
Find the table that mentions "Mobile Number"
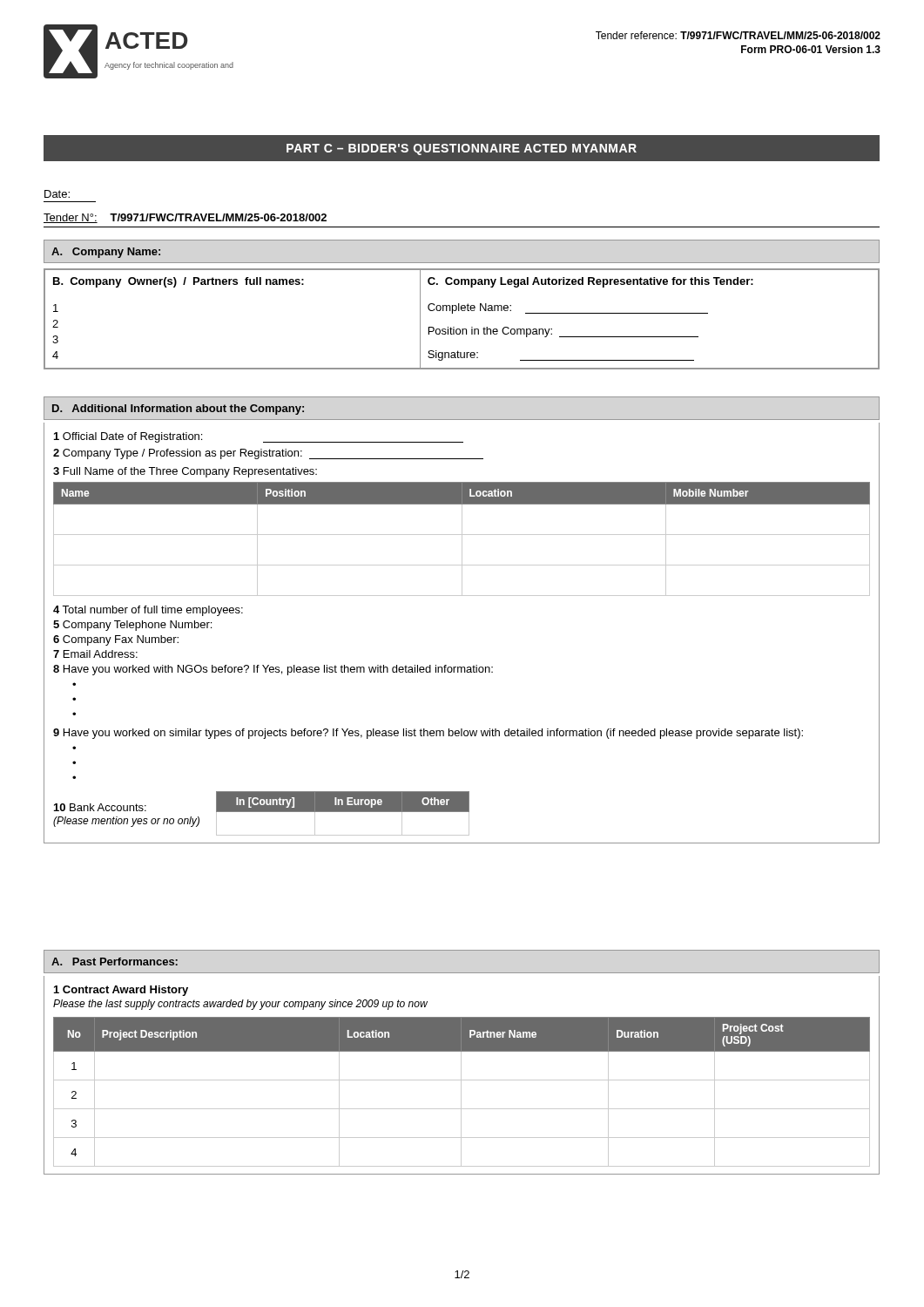[462, 539]
